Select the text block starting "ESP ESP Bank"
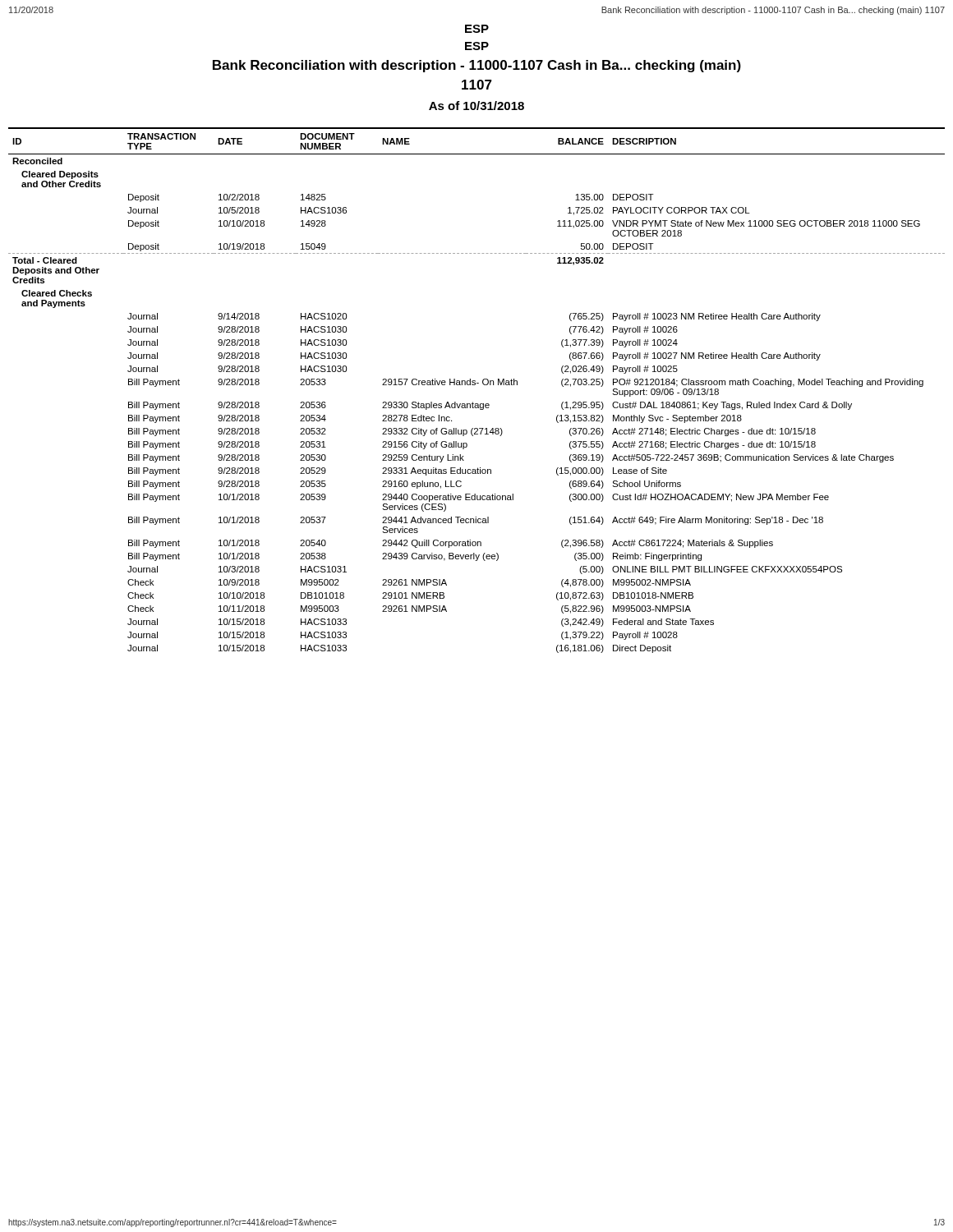 click(476, 67)
